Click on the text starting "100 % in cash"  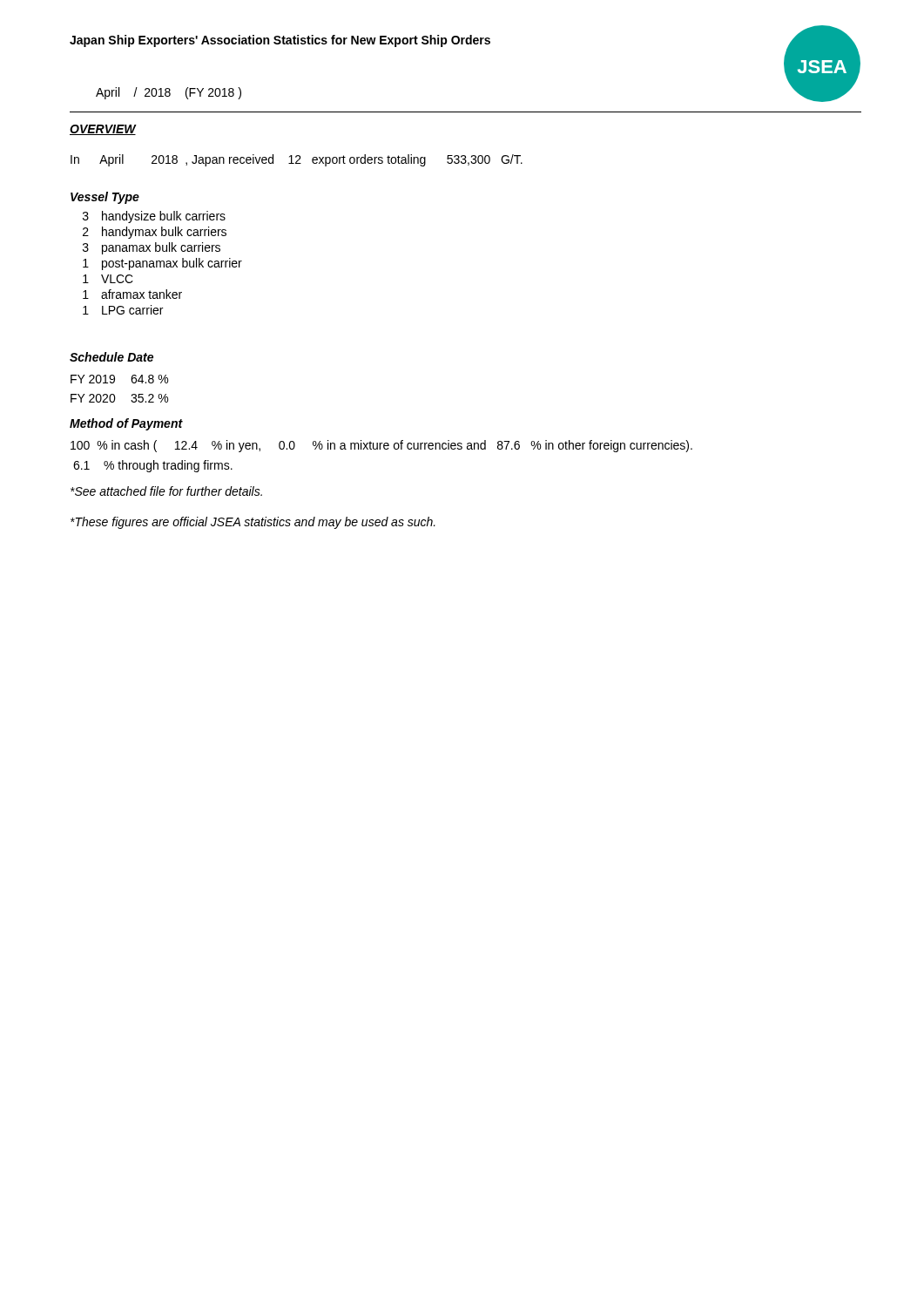[x=381, y=456]
